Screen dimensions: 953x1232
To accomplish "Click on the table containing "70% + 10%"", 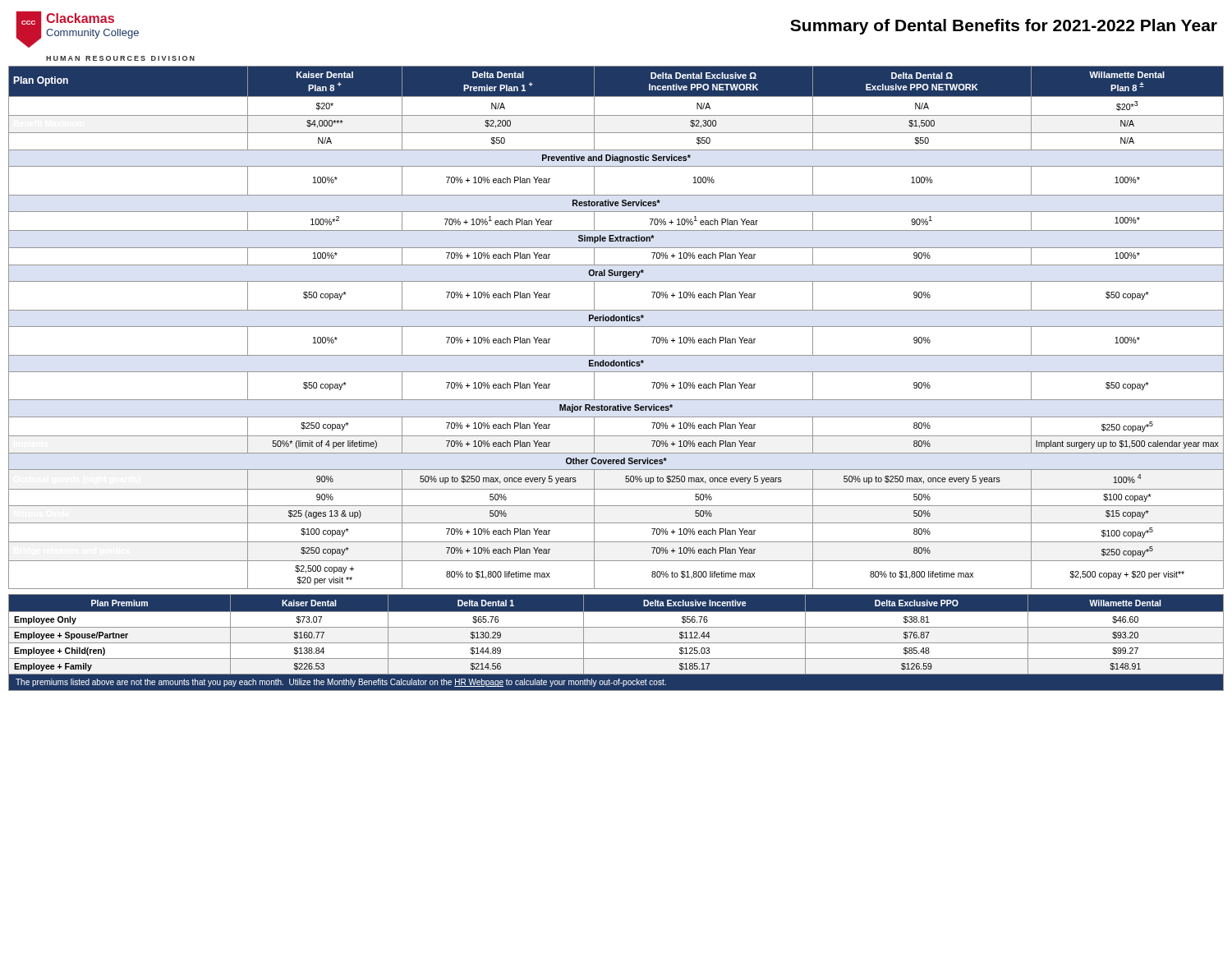I will pos(616,328).
